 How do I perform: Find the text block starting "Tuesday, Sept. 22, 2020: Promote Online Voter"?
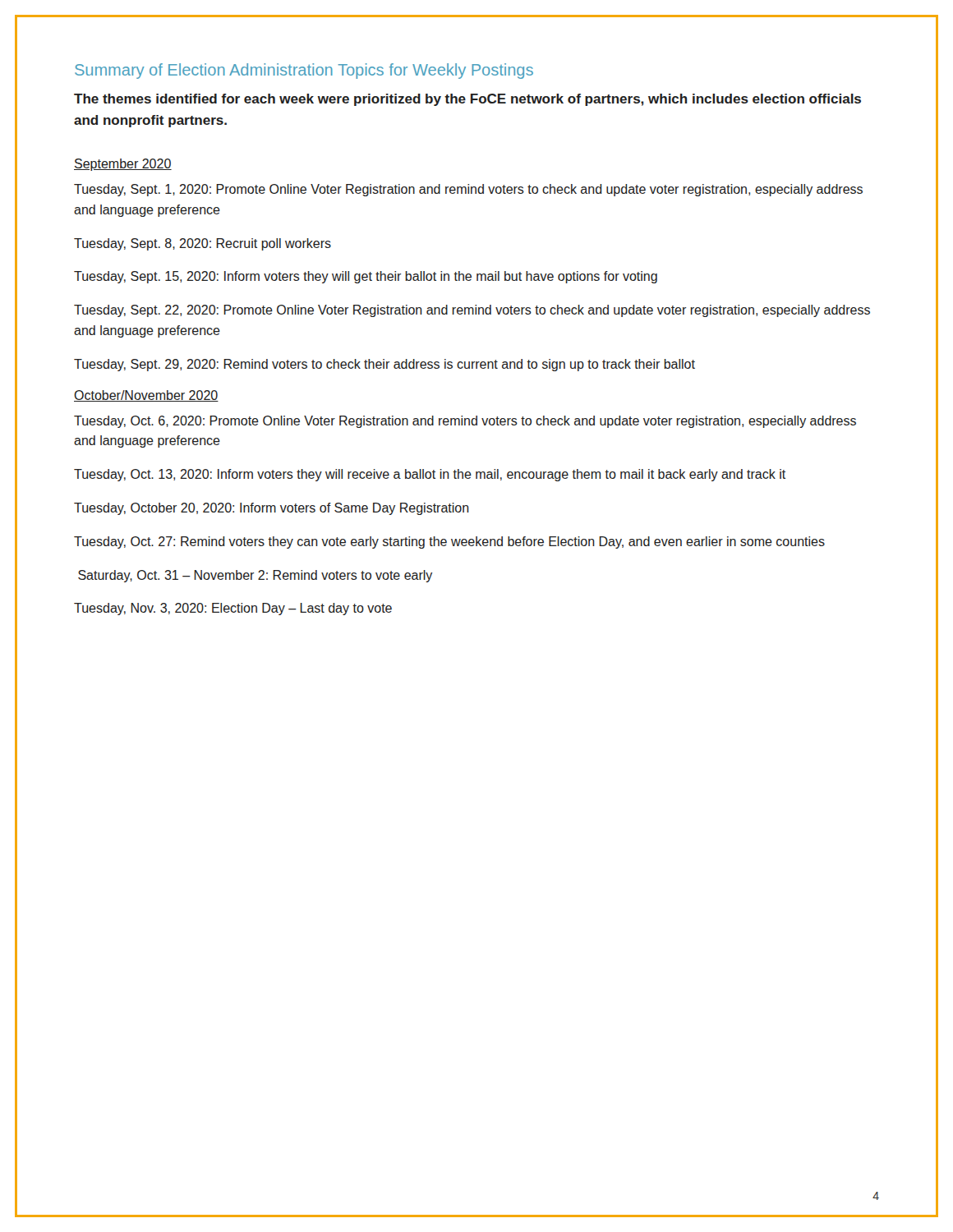476,321
